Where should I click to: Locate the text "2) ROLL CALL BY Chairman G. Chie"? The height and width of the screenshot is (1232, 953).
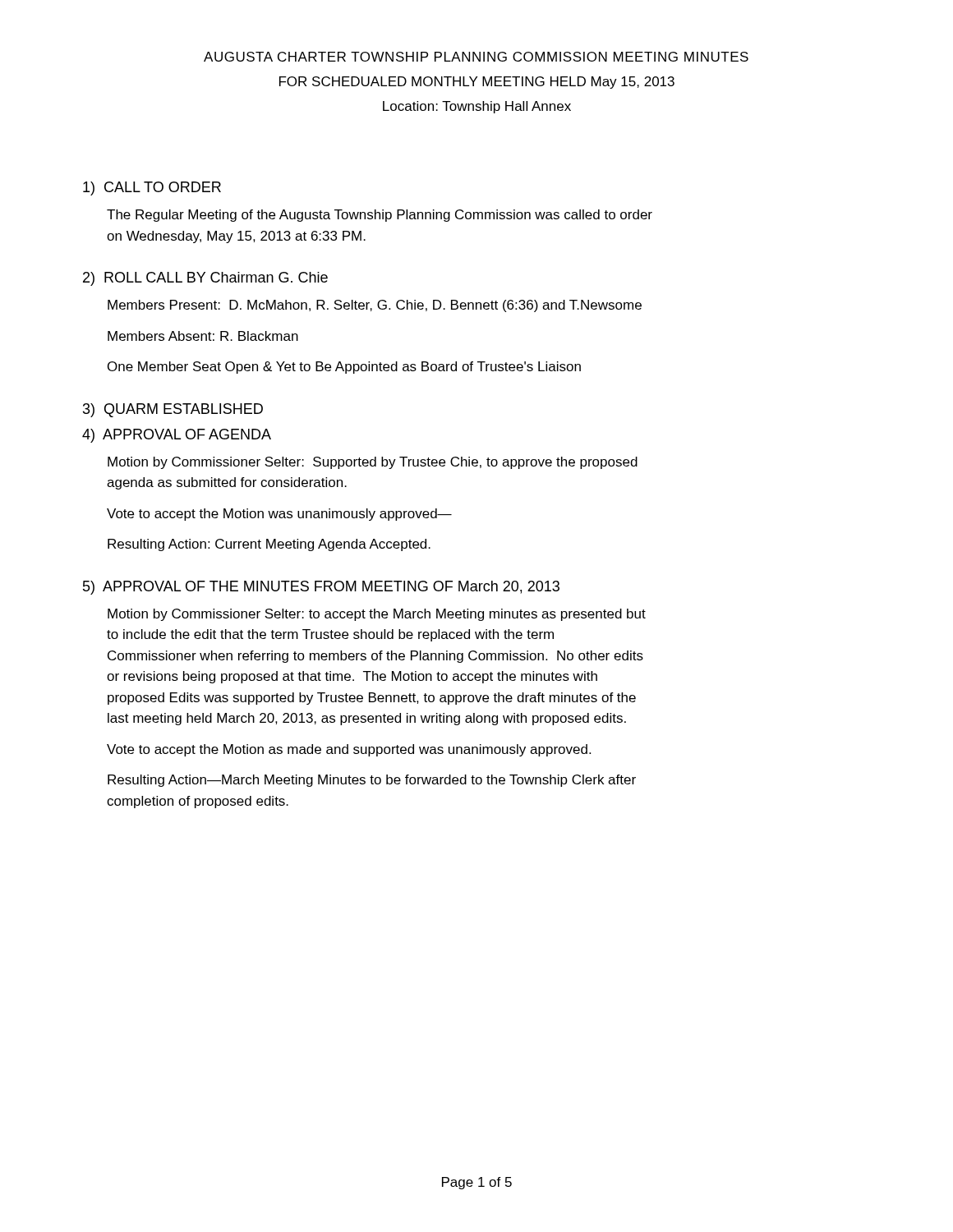click(x=205, y=278)
